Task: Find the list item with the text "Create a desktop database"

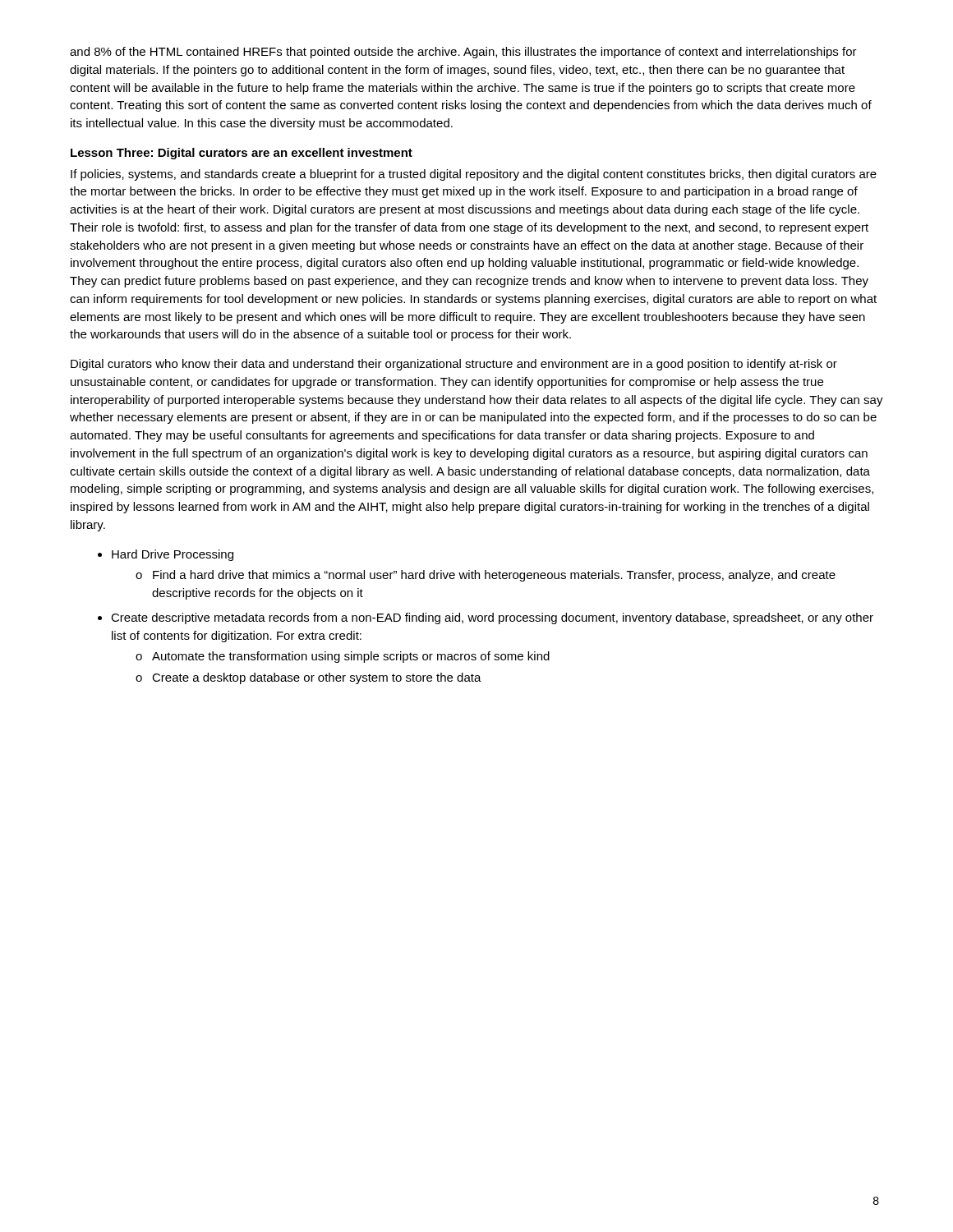Action: coord(316,677)
